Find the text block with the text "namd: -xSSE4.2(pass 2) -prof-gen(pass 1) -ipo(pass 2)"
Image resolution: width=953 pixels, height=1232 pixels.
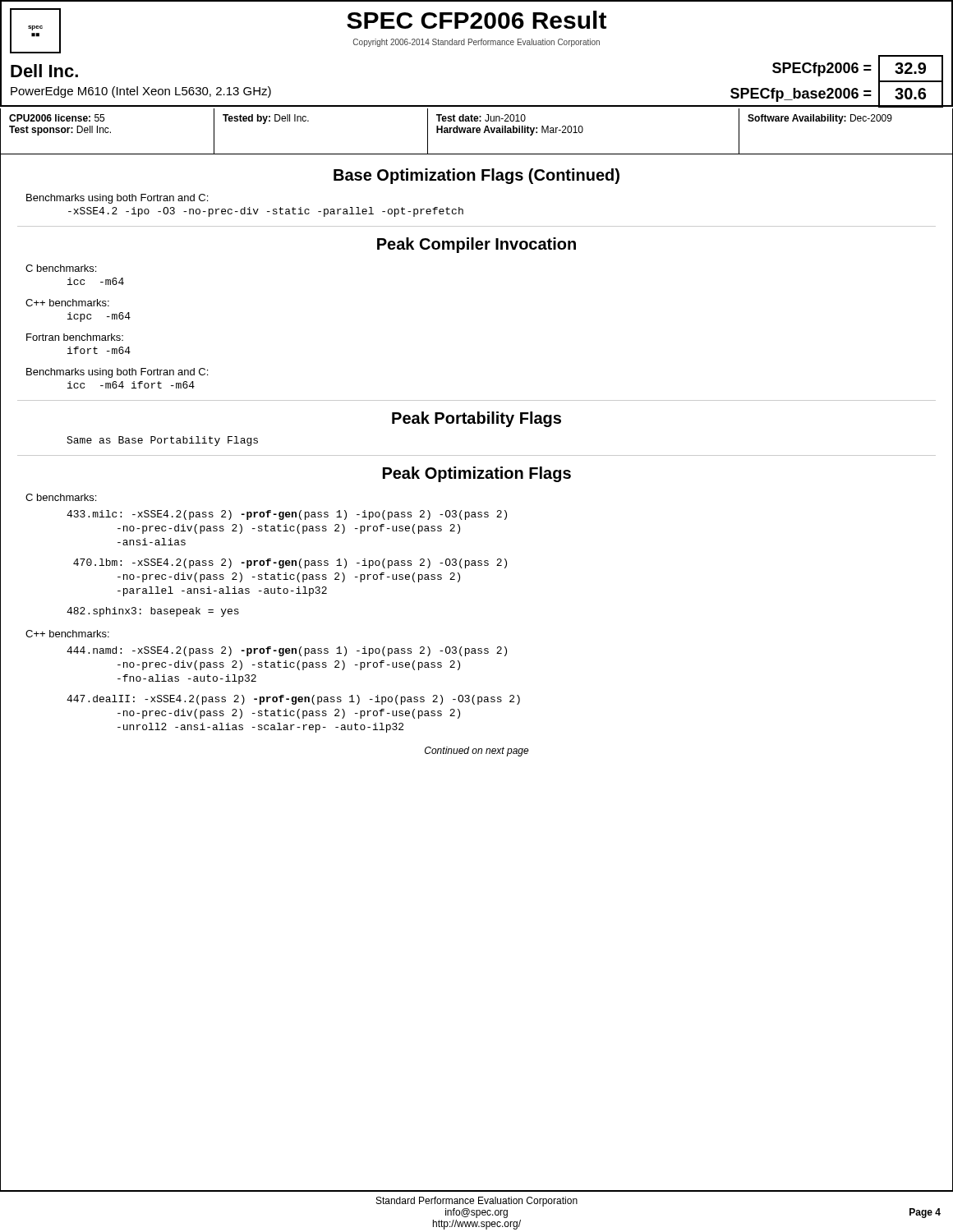pos(288,651)
